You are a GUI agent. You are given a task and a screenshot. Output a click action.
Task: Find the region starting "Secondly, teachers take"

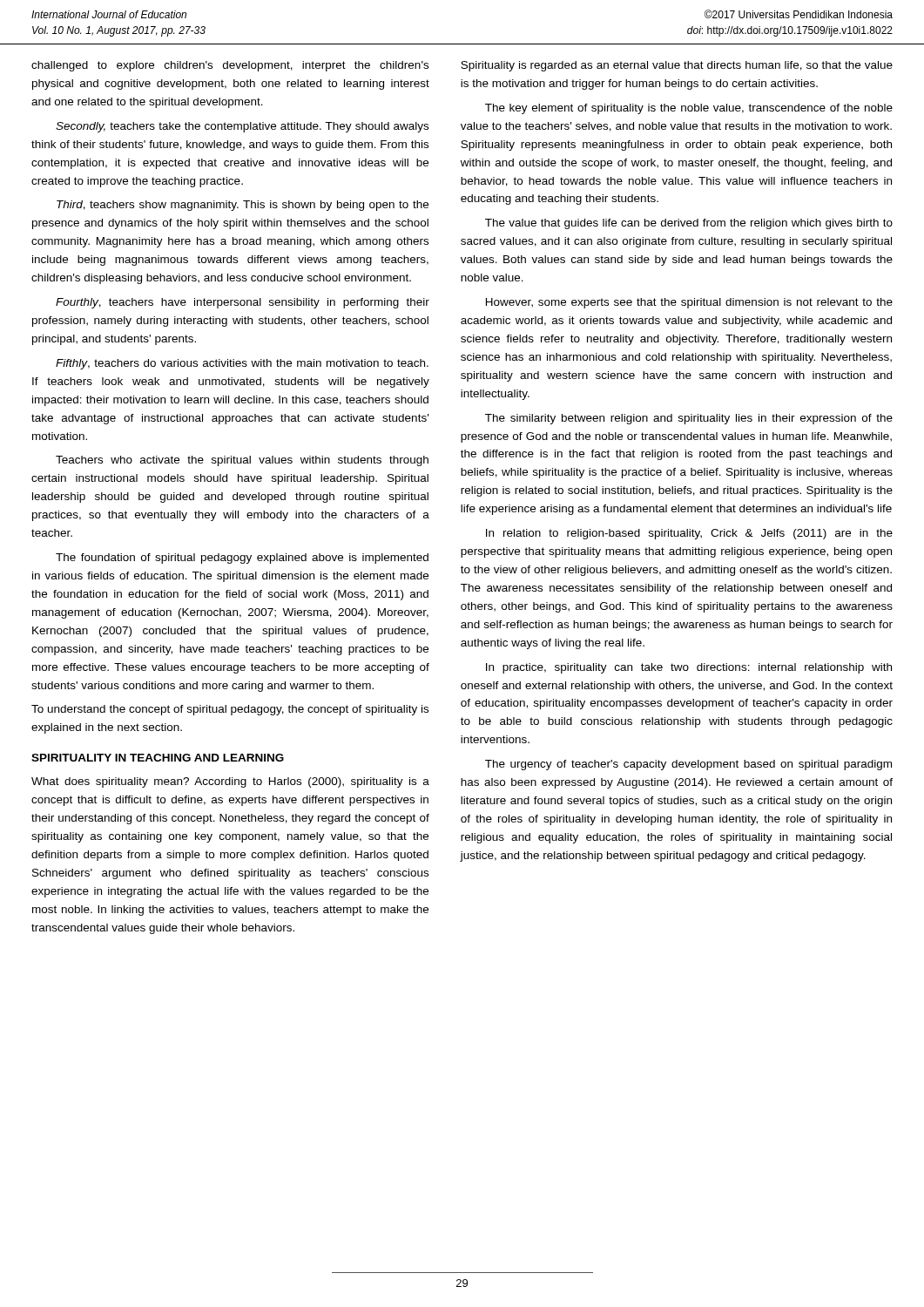click(x=230, y=154)
